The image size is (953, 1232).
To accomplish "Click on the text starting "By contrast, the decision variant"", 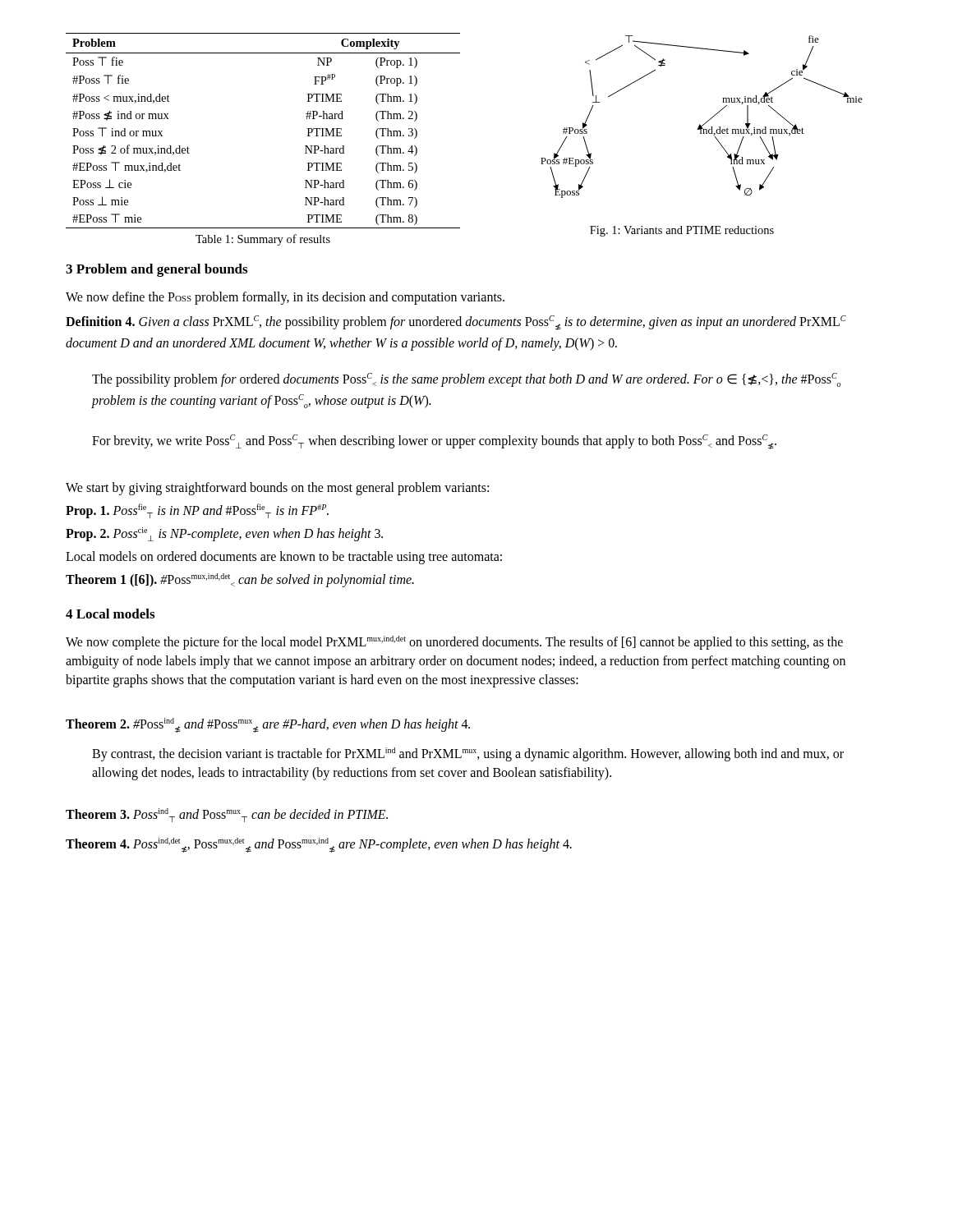I will (490, 763).
